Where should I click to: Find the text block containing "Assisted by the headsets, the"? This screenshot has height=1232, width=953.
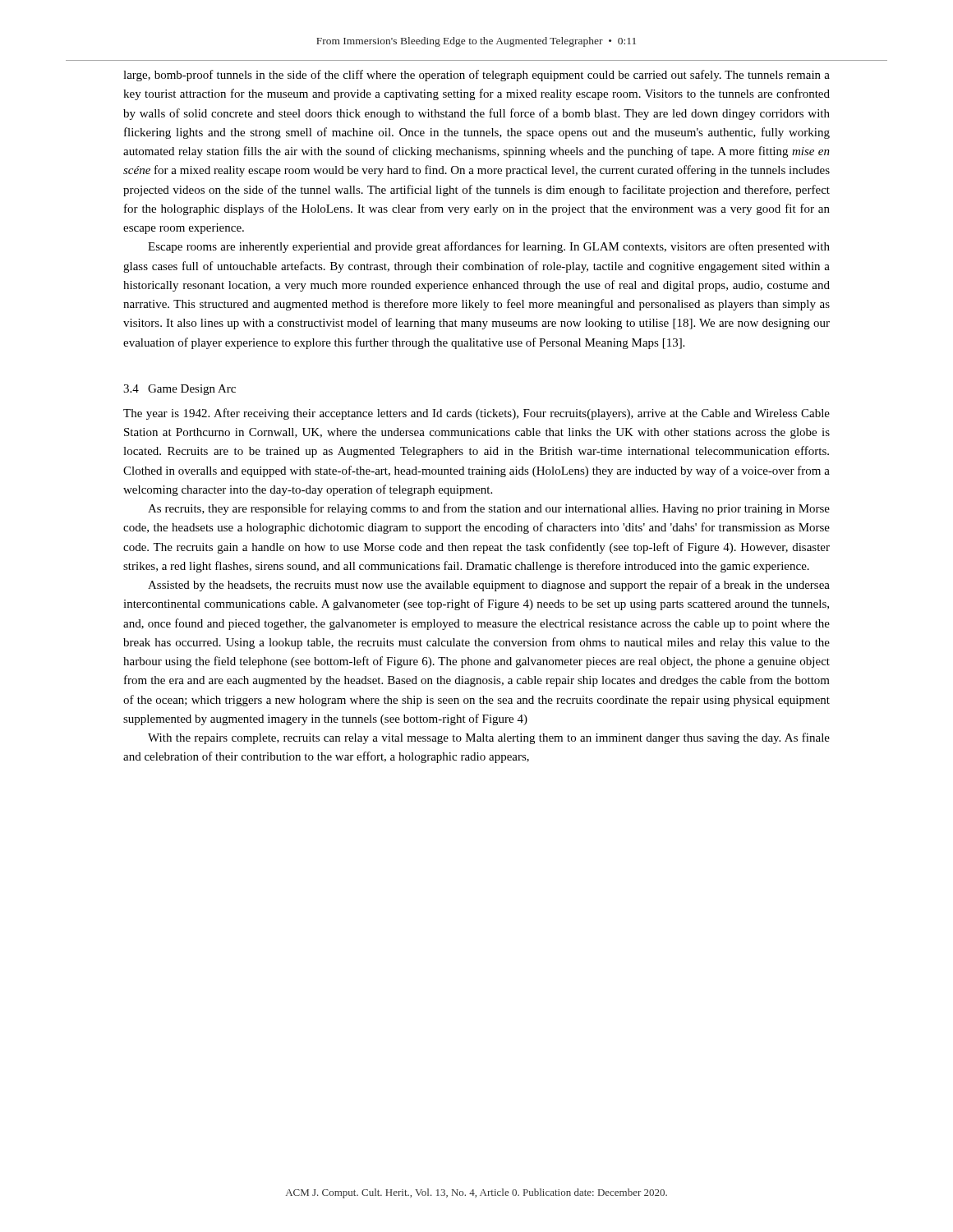pyautogui.click(x=476, y=652)
